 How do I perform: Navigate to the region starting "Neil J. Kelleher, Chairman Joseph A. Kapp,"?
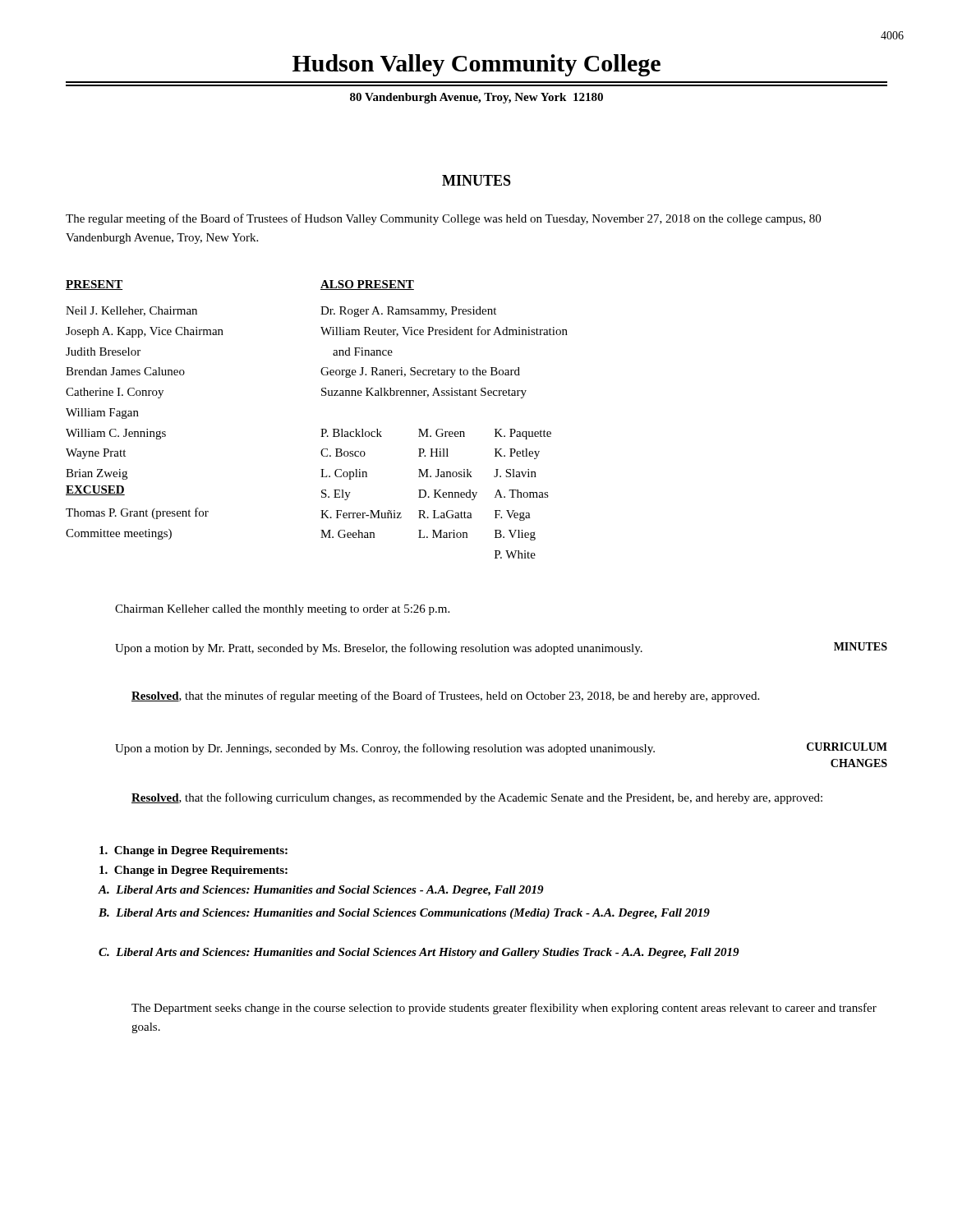click(x=145, y=392)
